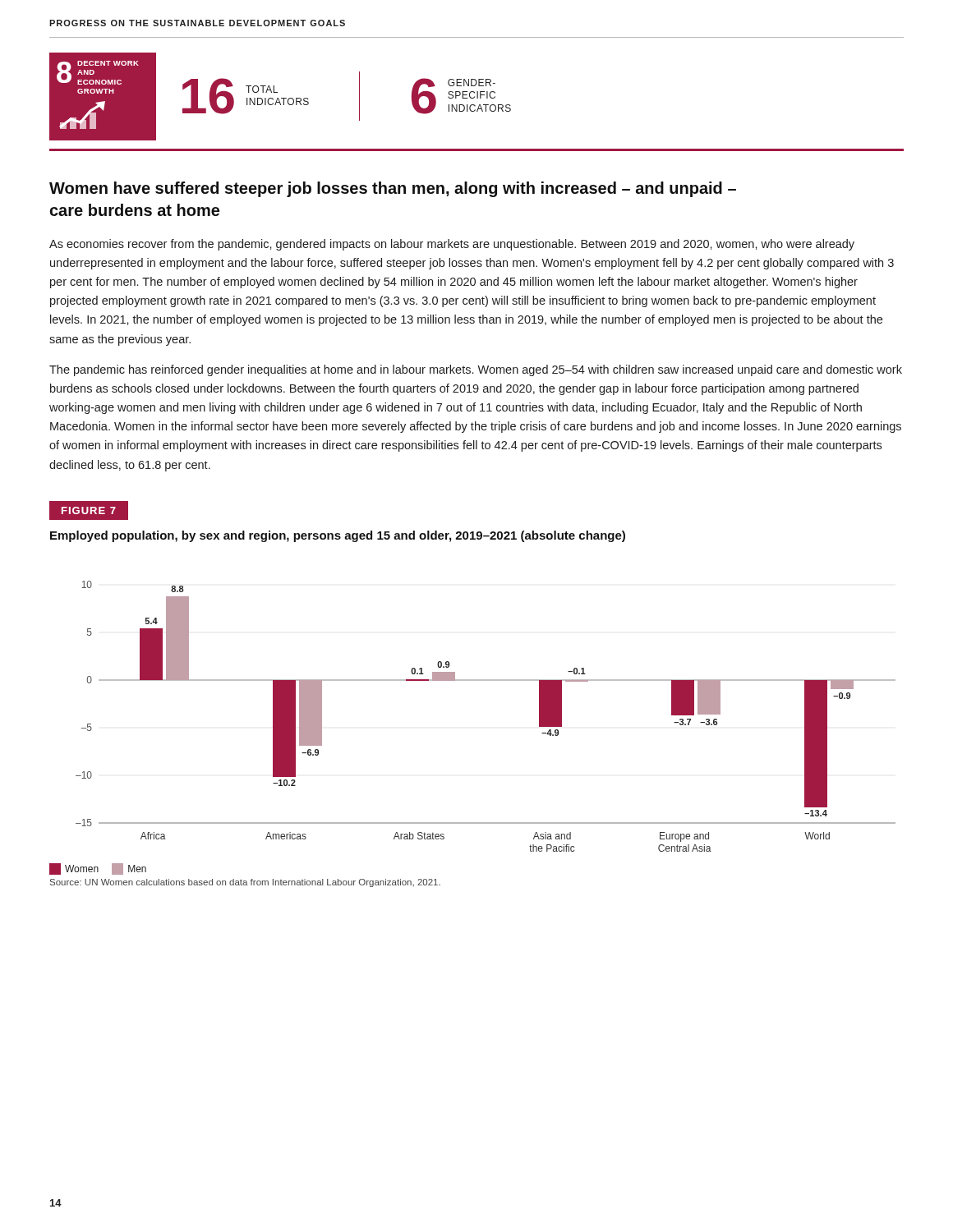Select the grouped bar chart

click(476, 705)
